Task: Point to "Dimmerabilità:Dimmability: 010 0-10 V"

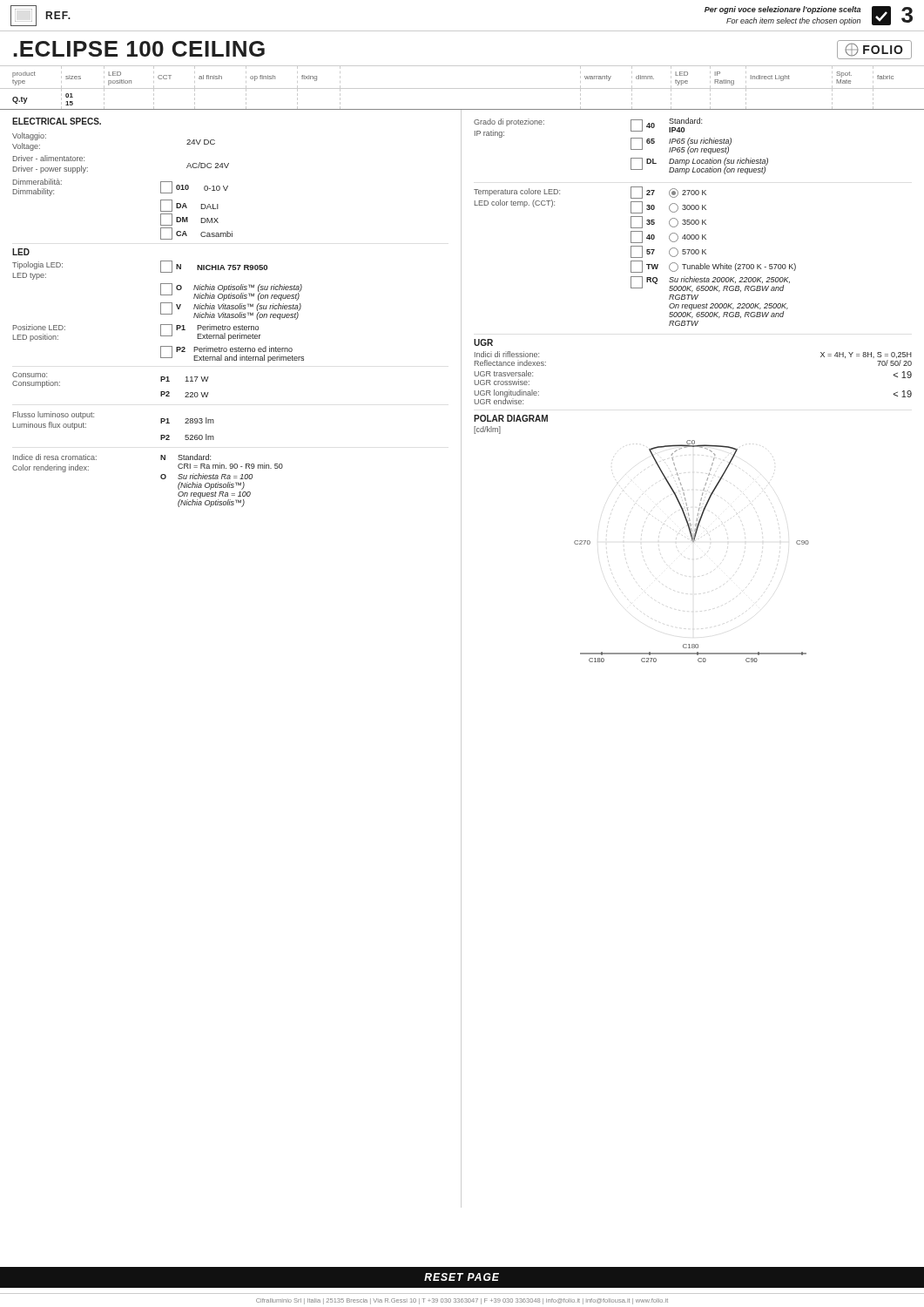Action: (34, 184)
